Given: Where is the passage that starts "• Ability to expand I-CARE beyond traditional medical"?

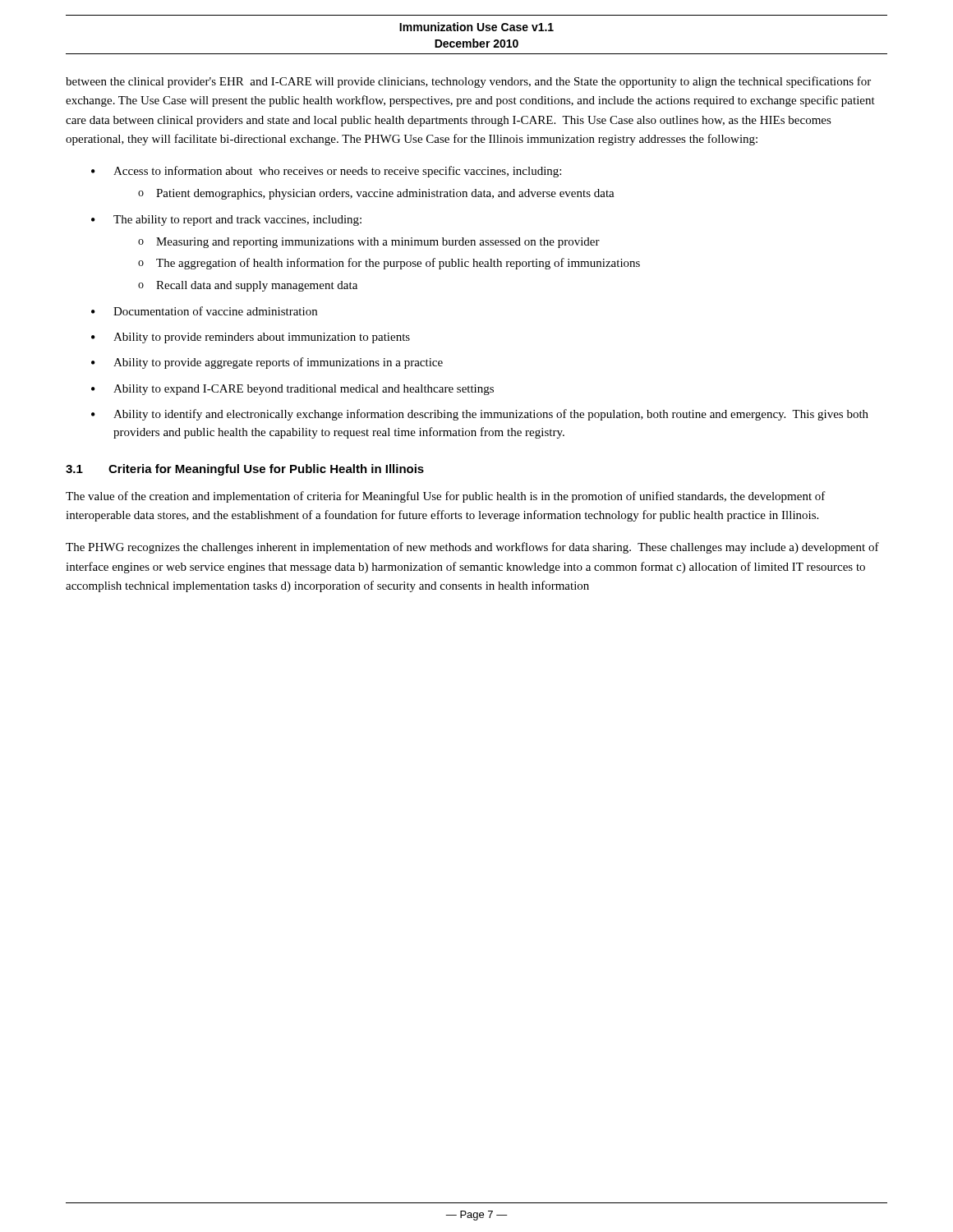Looking at the screenshot, I should (x=476, y=389).
